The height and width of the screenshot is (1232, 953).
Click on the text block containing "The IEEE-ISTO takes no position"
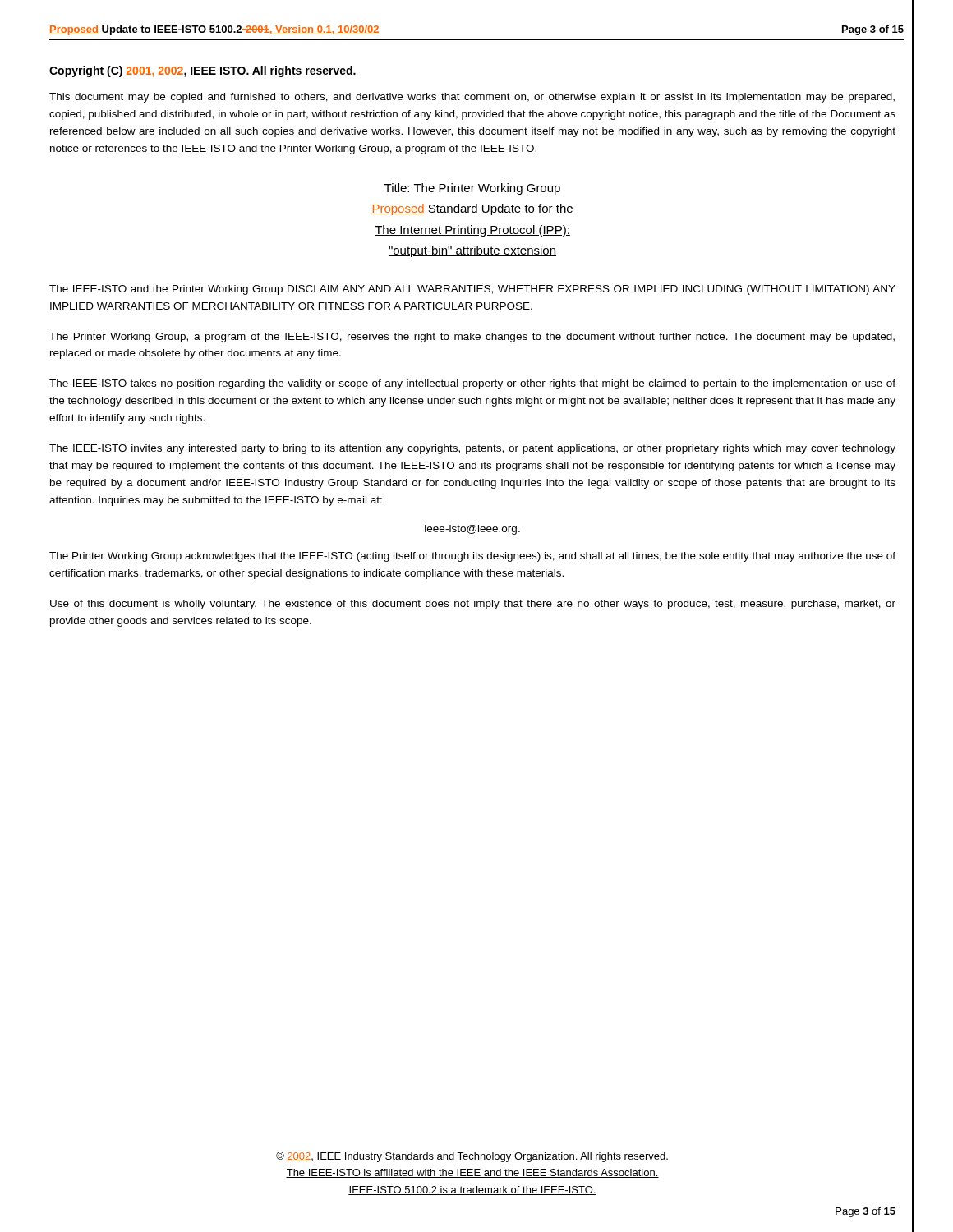coord(472,401)
